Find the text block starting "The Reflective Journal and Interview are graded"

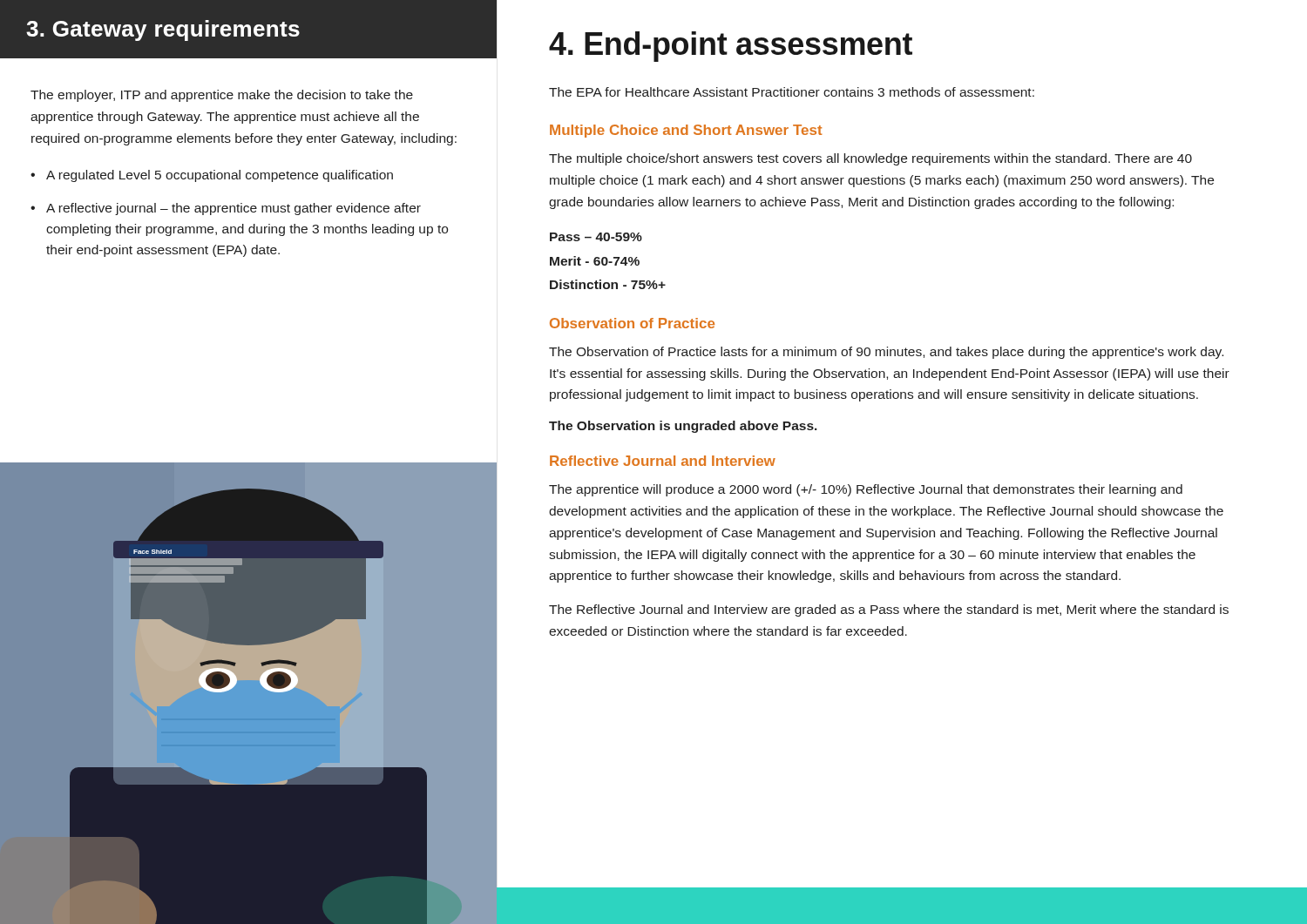point(889,620)
